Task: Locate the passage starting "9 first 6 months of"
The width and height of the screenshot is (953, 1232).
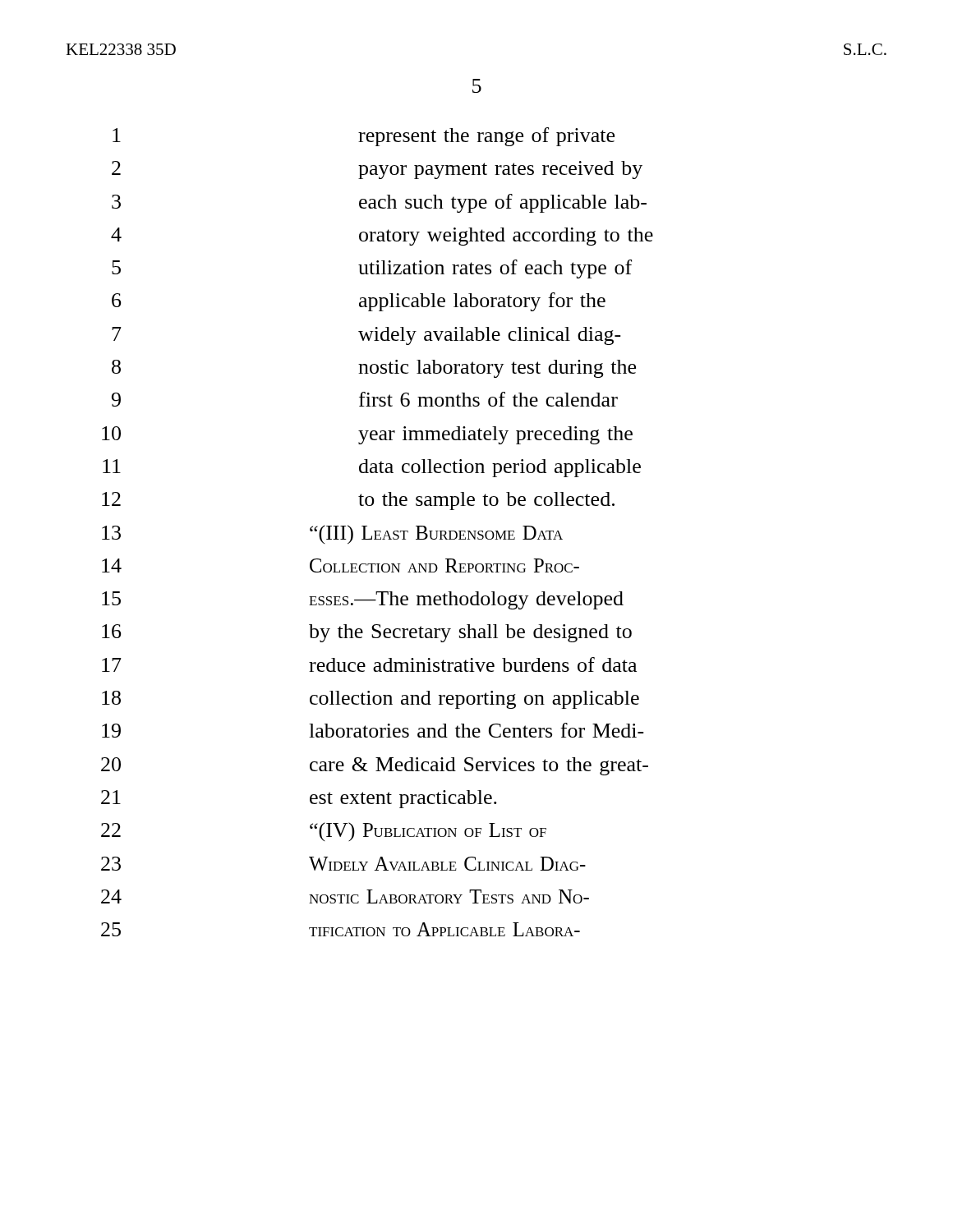Action: click(476, 400)
